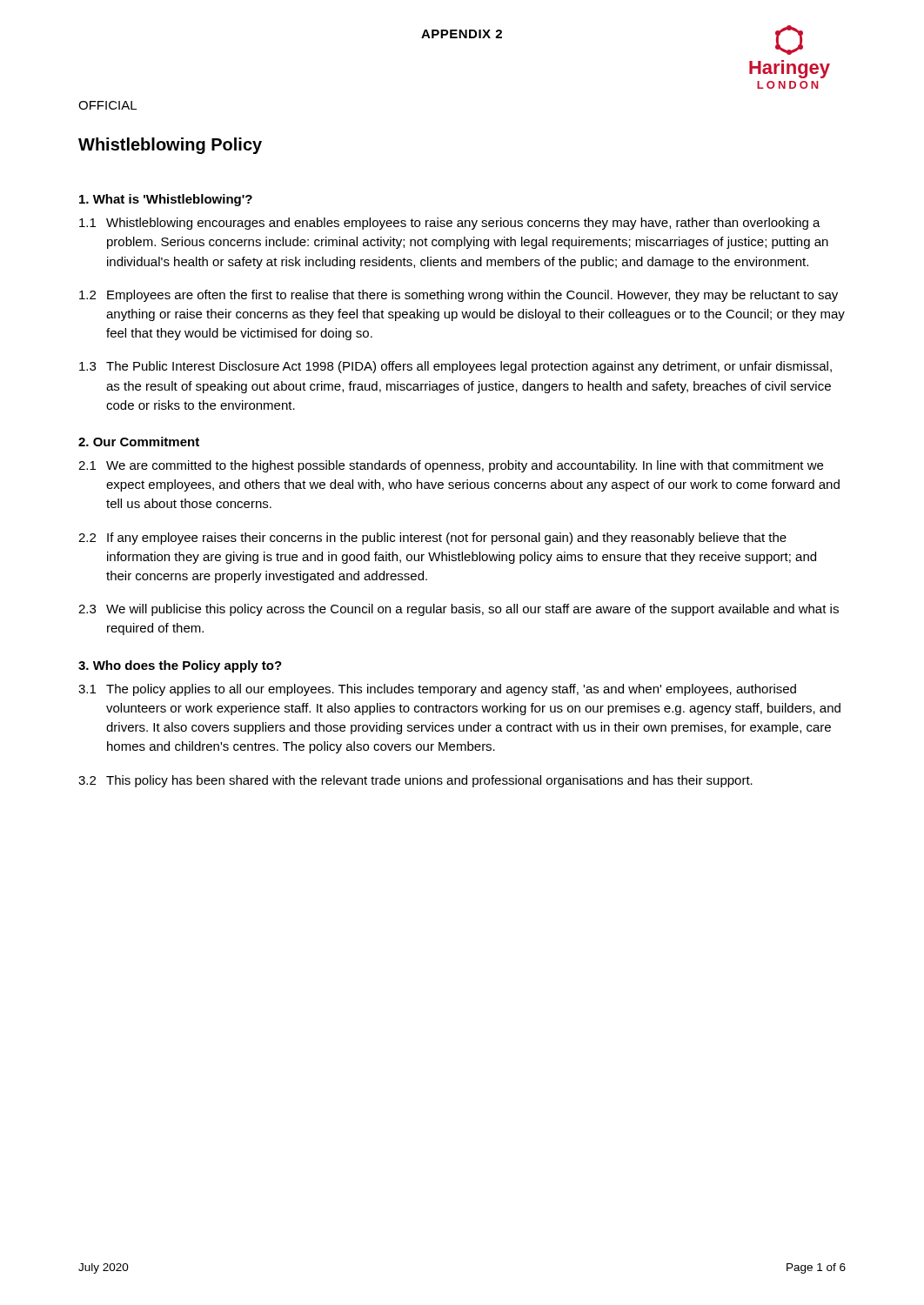Viewport: 924px width, 1305px height.
Task: Click on the section header with the text "1. What is 'Whistleblowing'?"
Action: [165, 199]
